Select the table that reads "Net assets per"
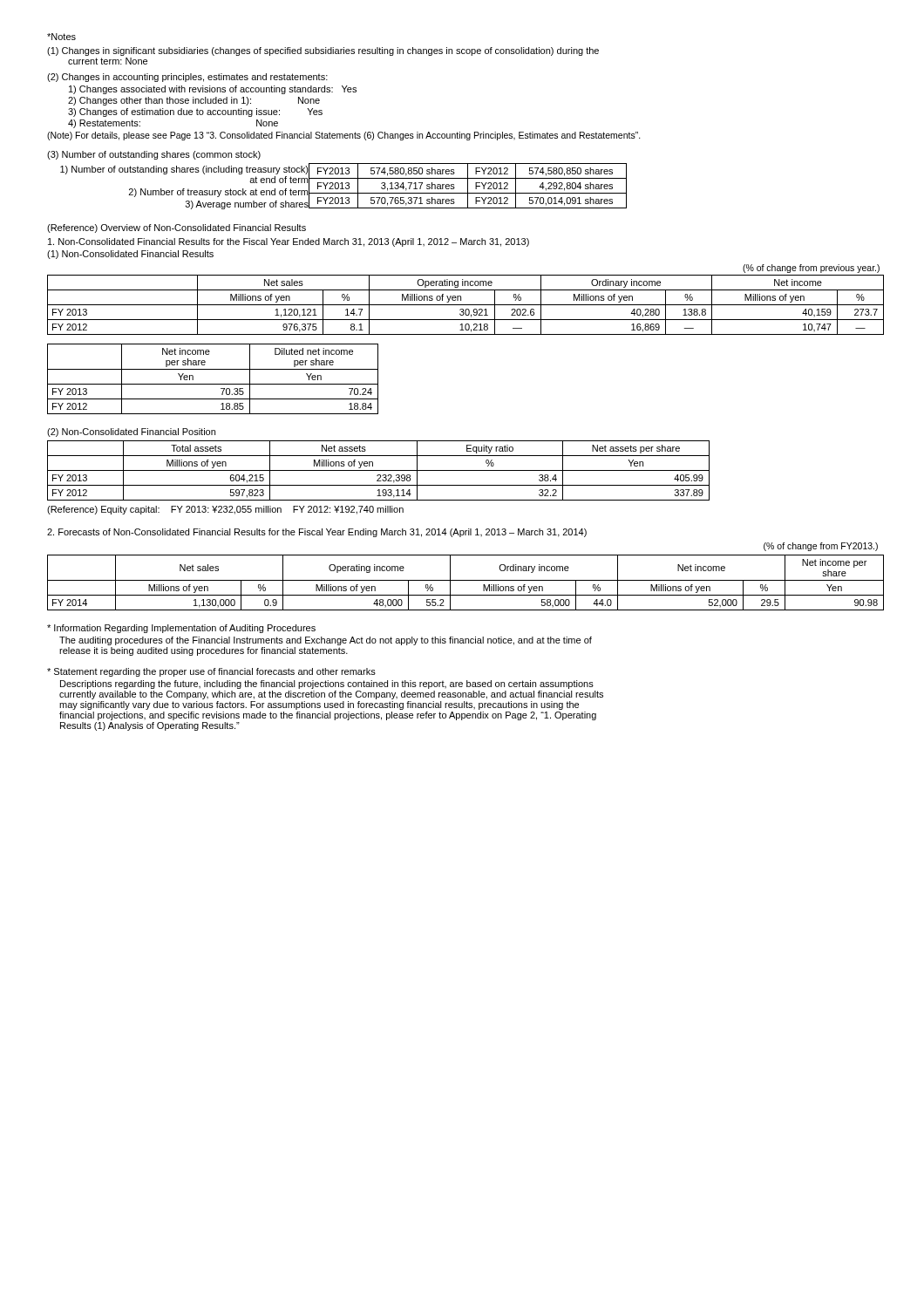The image size is (924, 1308). [x=462, y=470]
